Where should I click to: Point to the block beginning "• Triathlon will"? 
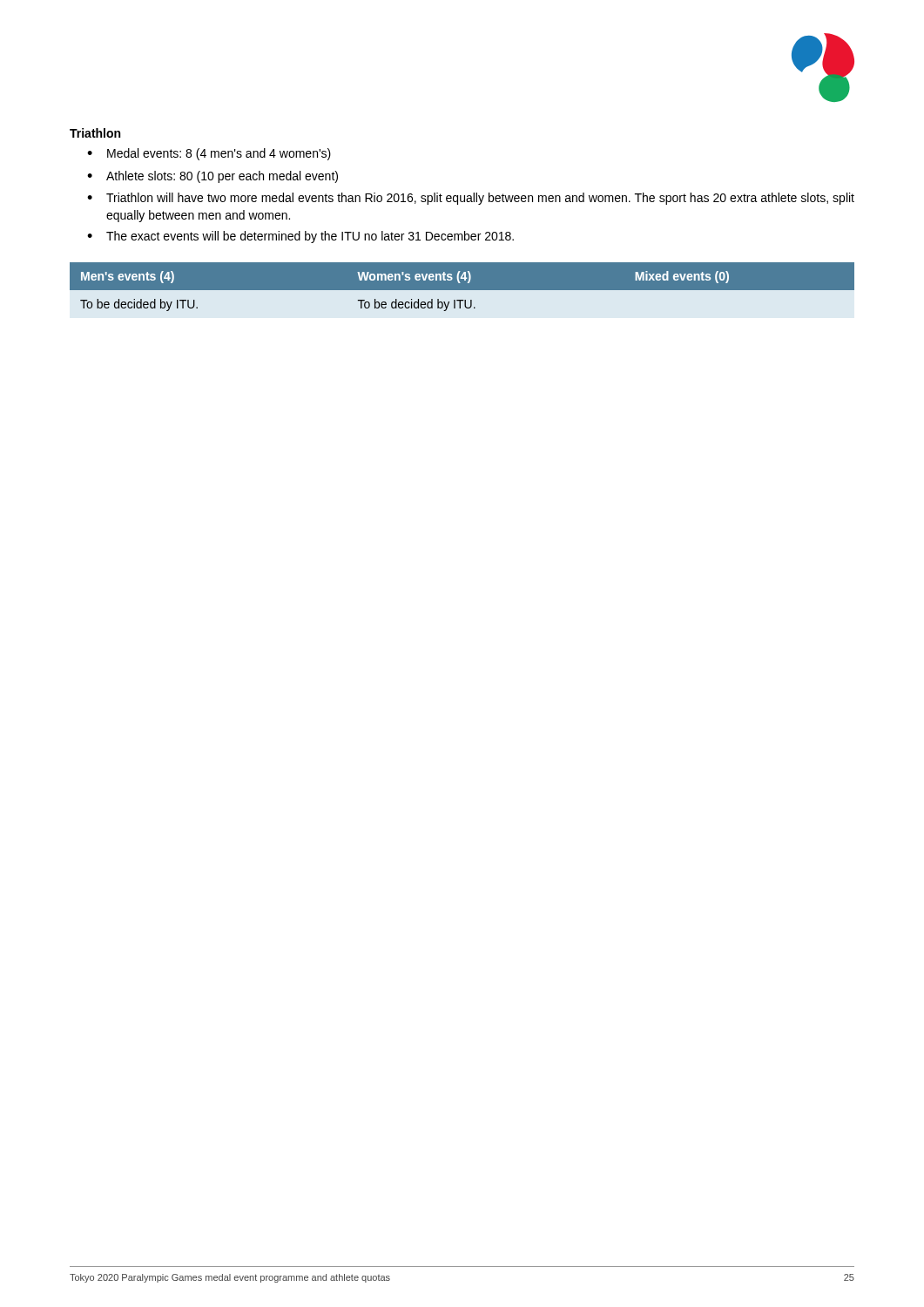(471, 207)
